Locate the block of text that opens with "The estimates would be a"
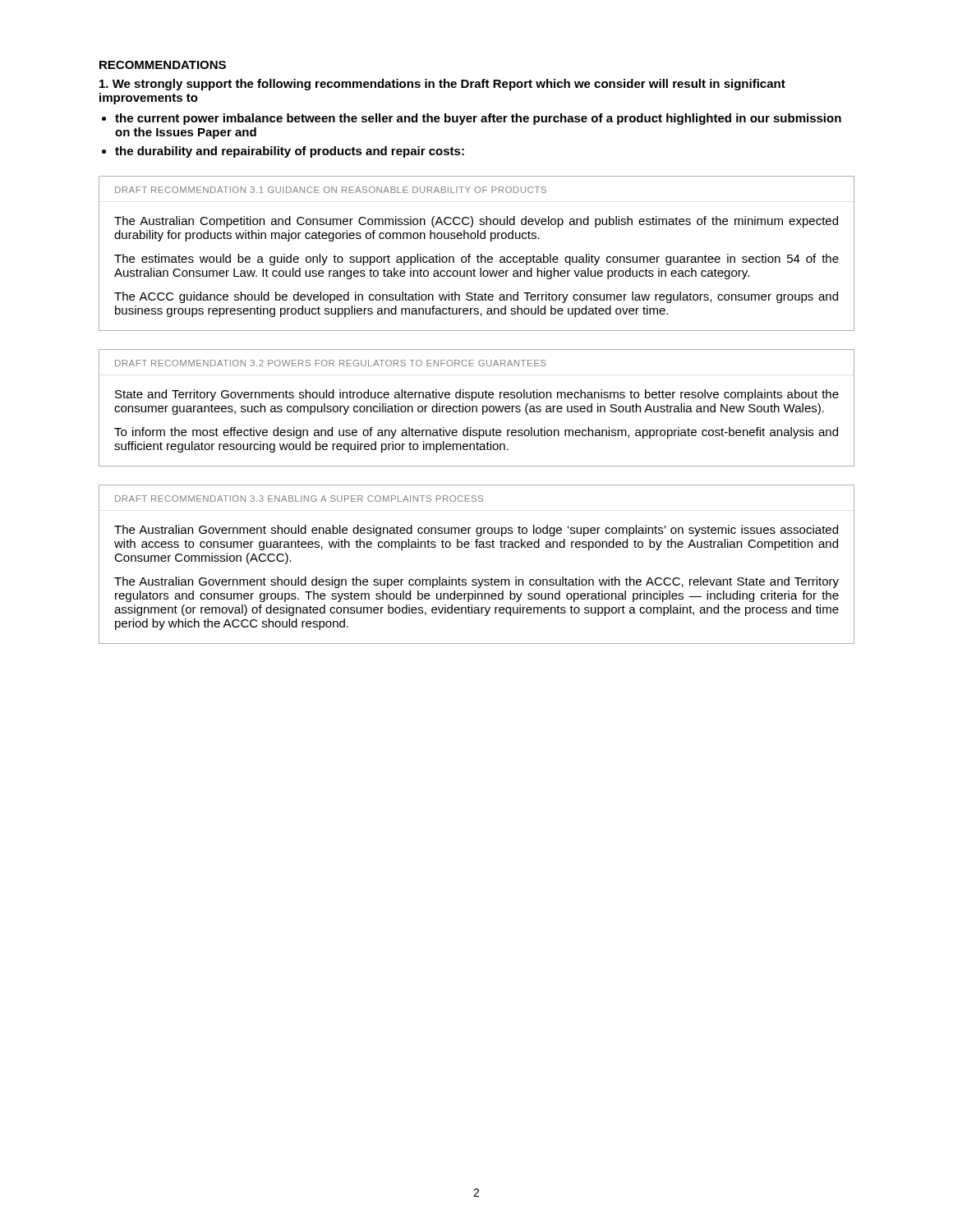Image resolution: width=953 pixels, height=1232 pixels. pos(476,265)
